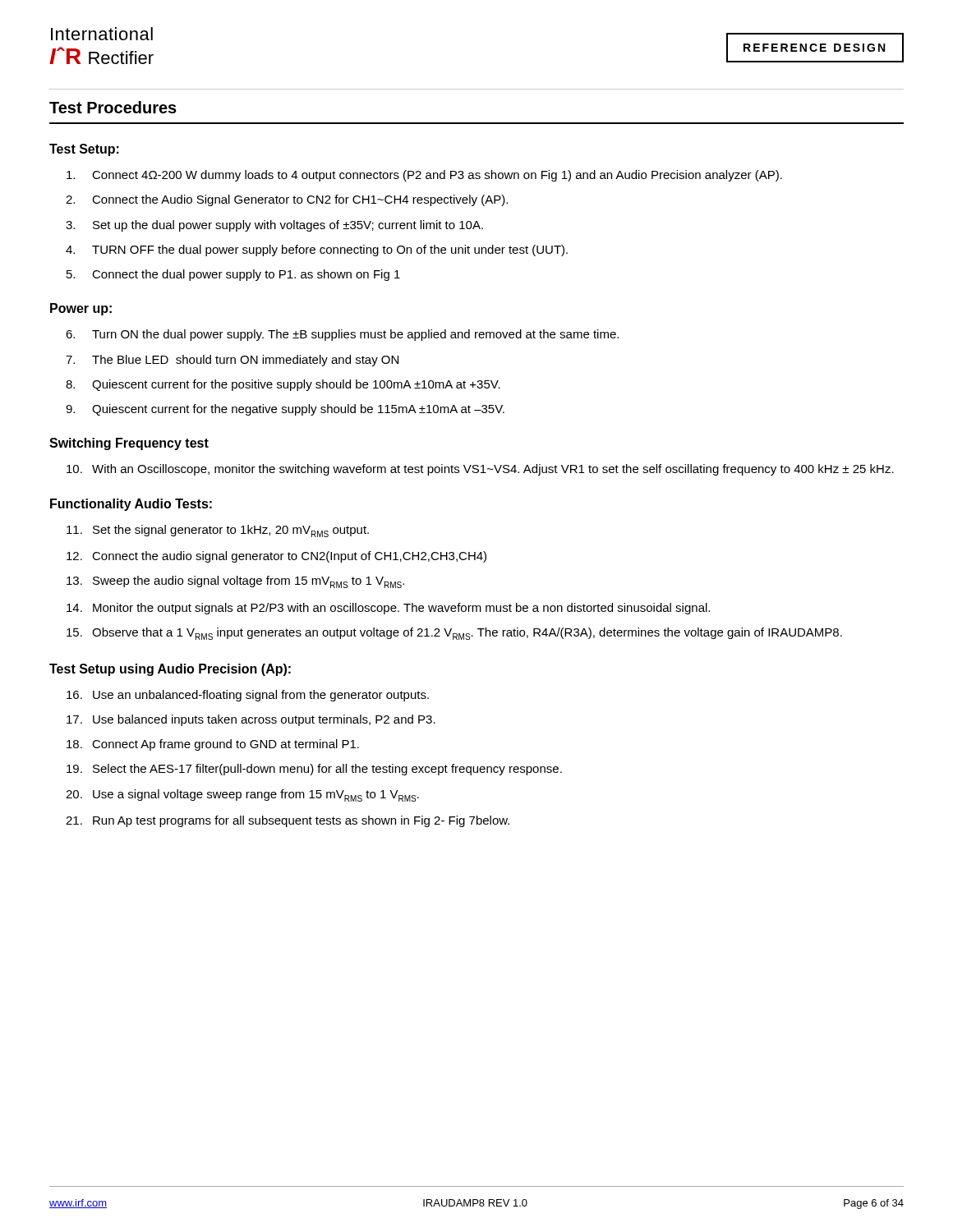Screen dimensions: 1232x953
Task: Point to the text block starting "6. Turn ON the dual power supply. The"
Action: [485, 334]
